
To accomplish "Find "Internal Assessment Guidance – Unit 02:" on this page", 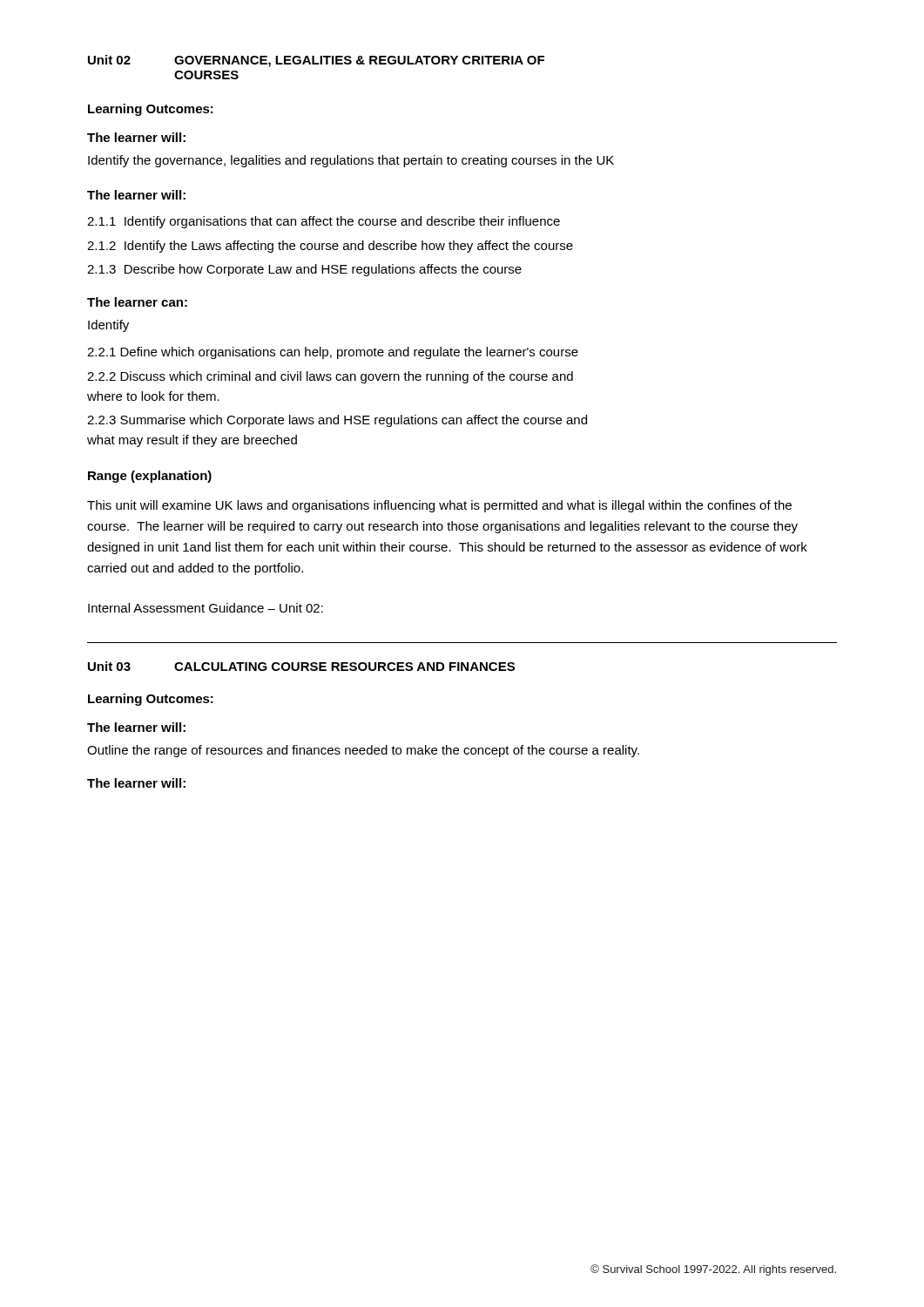I will [205, 607].
